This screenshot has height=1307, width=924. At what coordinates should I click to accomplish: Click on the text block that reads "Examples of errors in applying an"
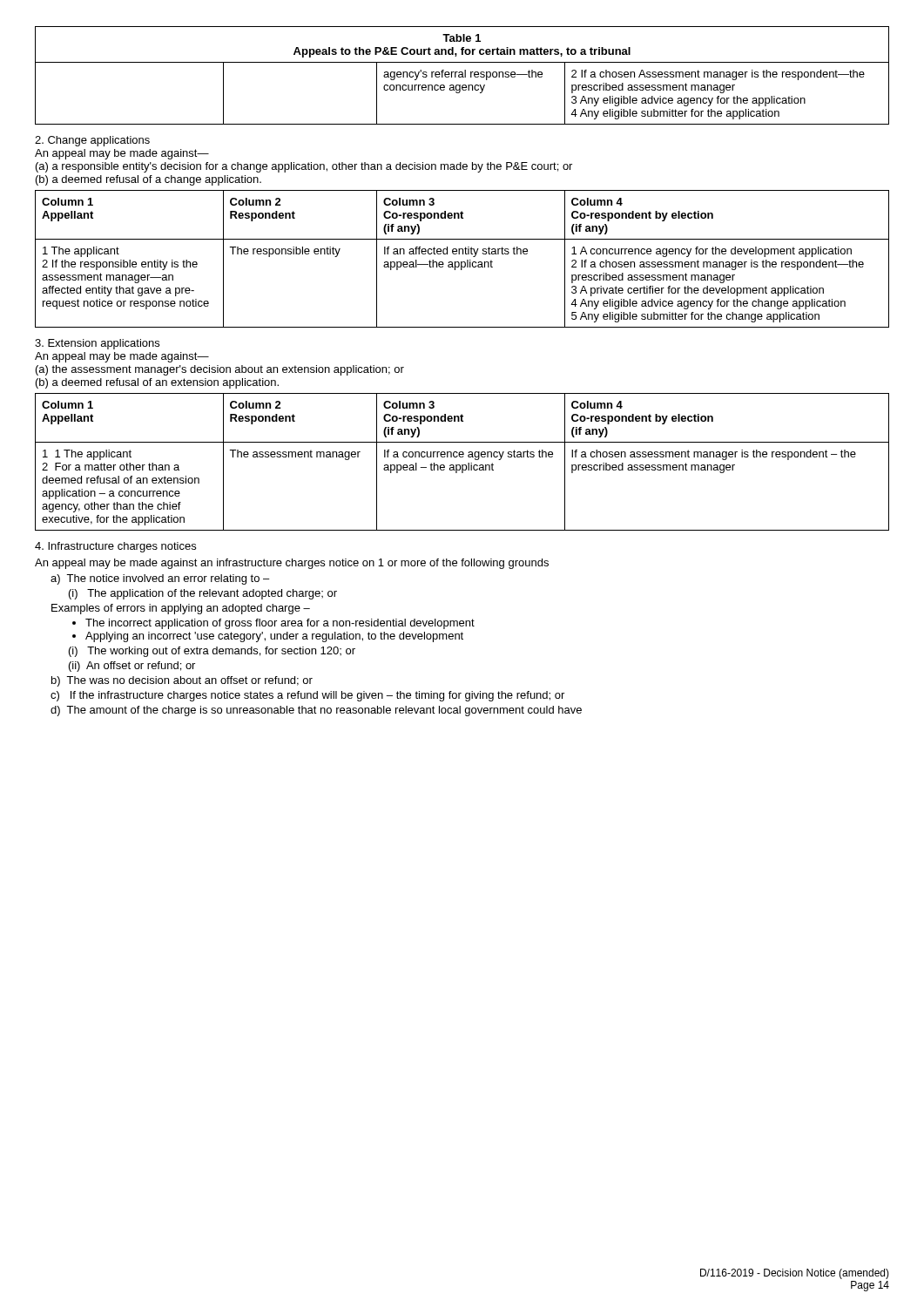[180, 608]
